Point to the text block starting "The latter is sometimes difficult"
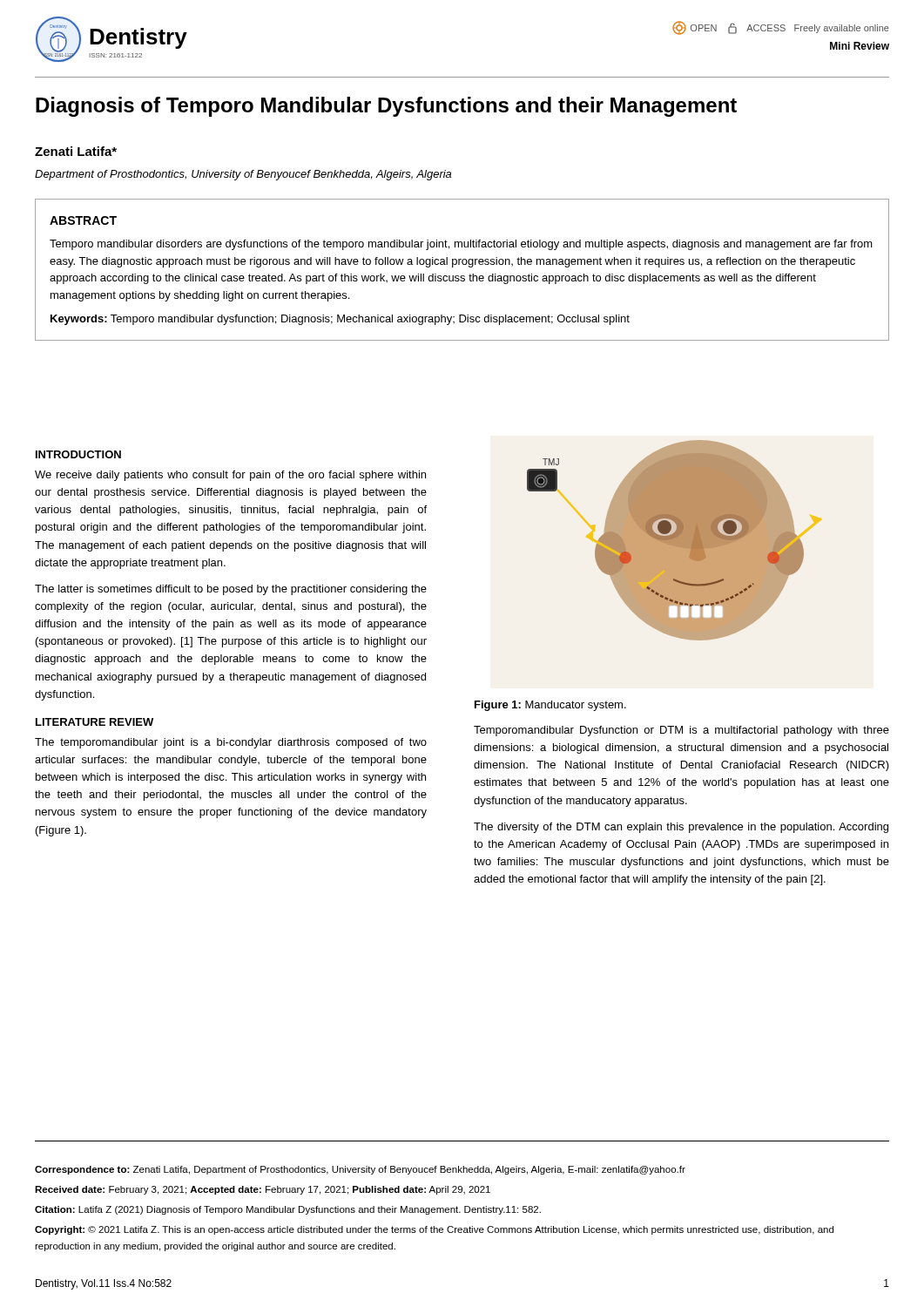This screenshot has width=924, height=1307. (231, 641)
